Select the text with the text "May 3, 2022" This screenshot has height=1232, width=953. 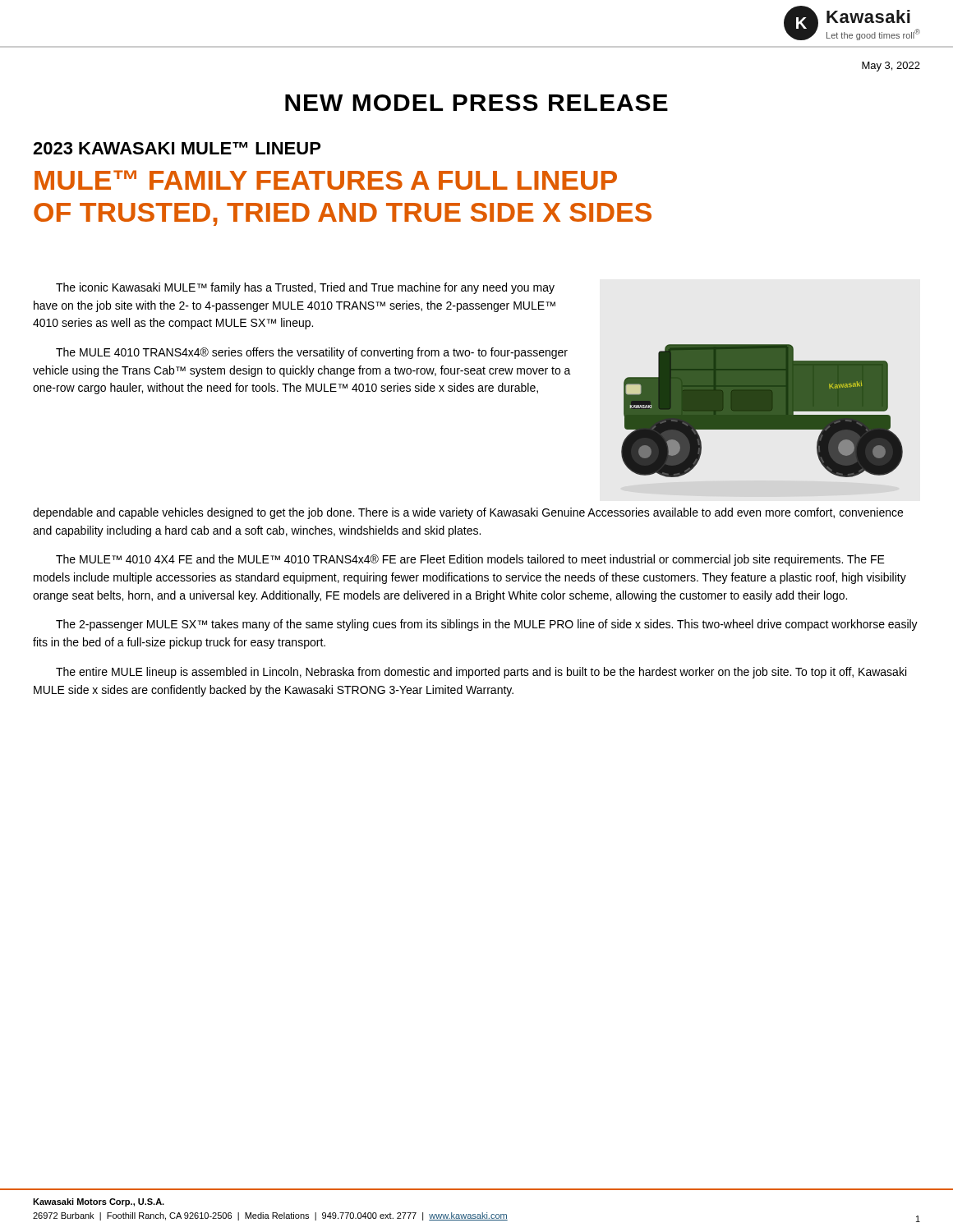[891, 65]
